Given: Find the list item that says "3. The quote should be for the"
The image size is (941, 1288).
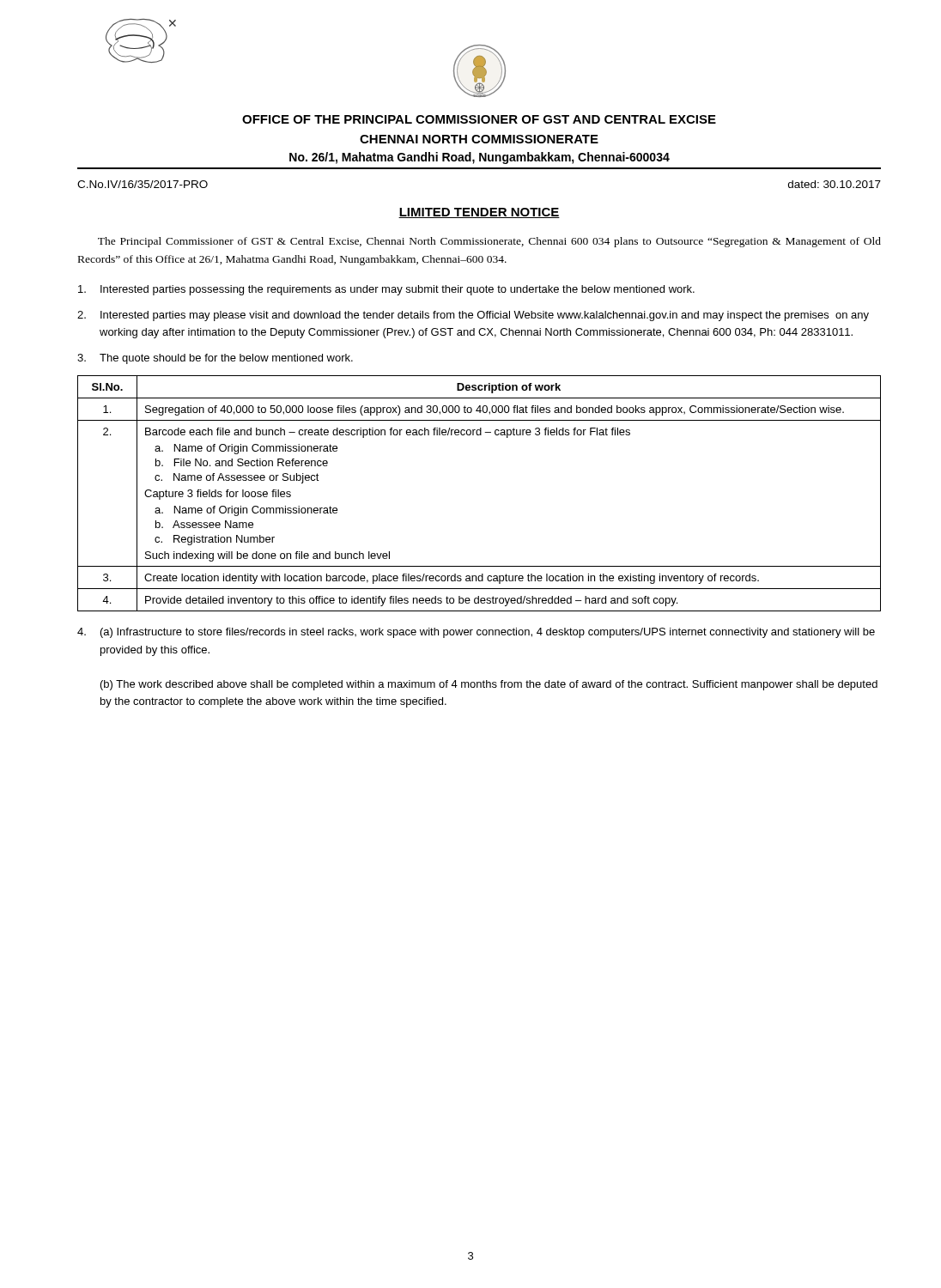Looking at the screenshot, I should tap(215, 359).
